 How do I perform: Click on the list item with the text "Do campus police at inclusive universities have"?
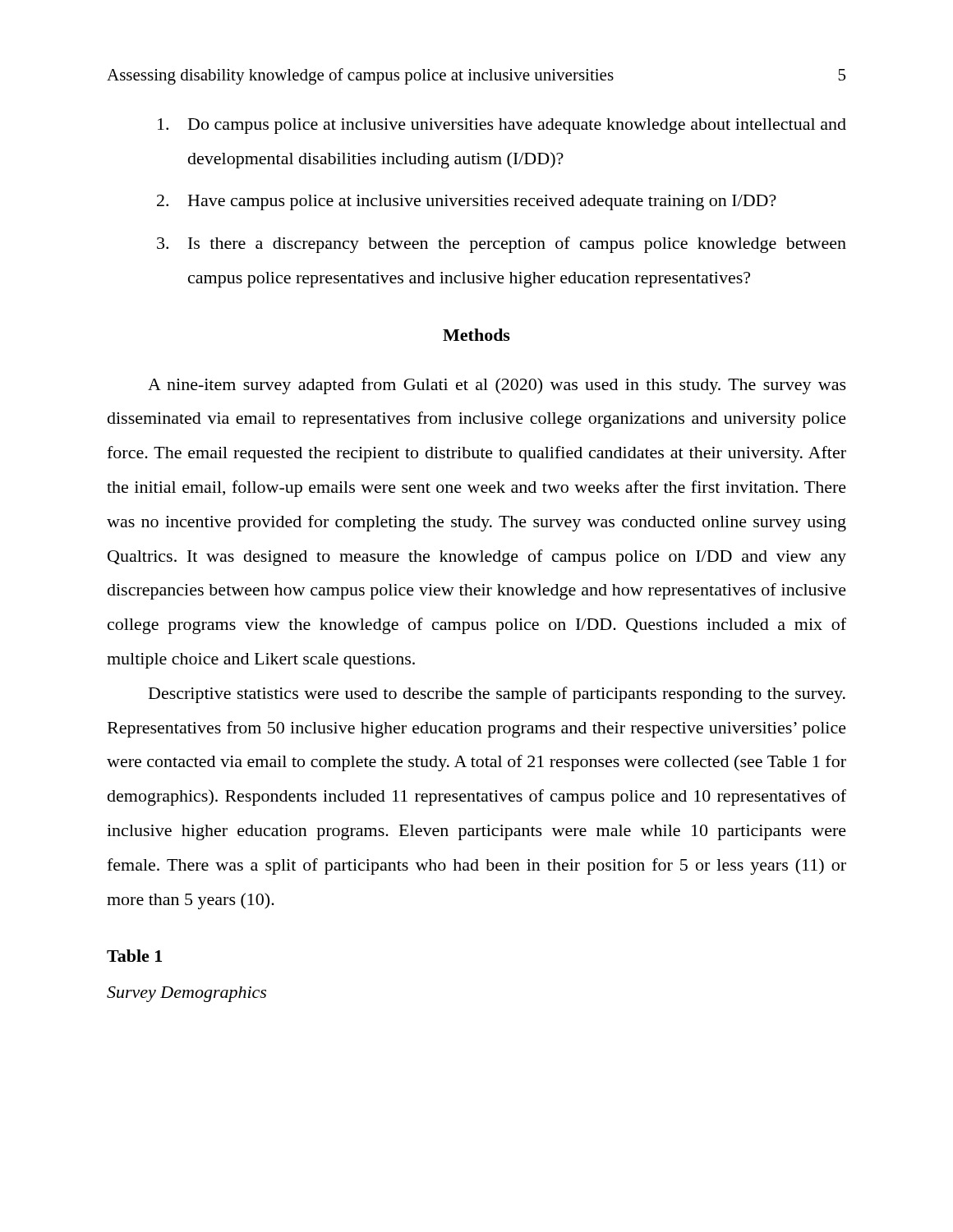502,126
